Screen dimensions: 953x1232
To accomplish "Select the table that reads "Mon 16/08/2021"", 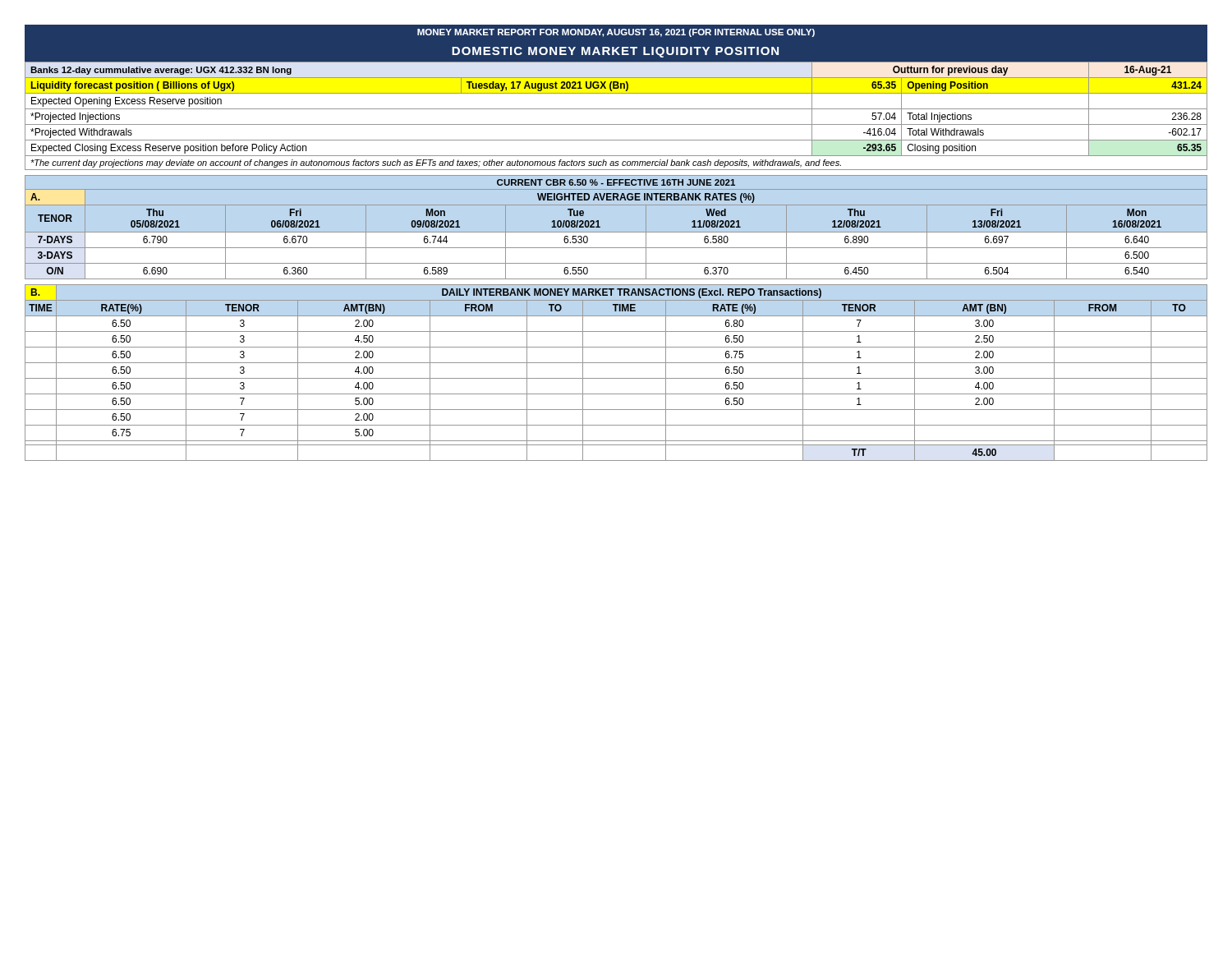I will pos(616,227).
